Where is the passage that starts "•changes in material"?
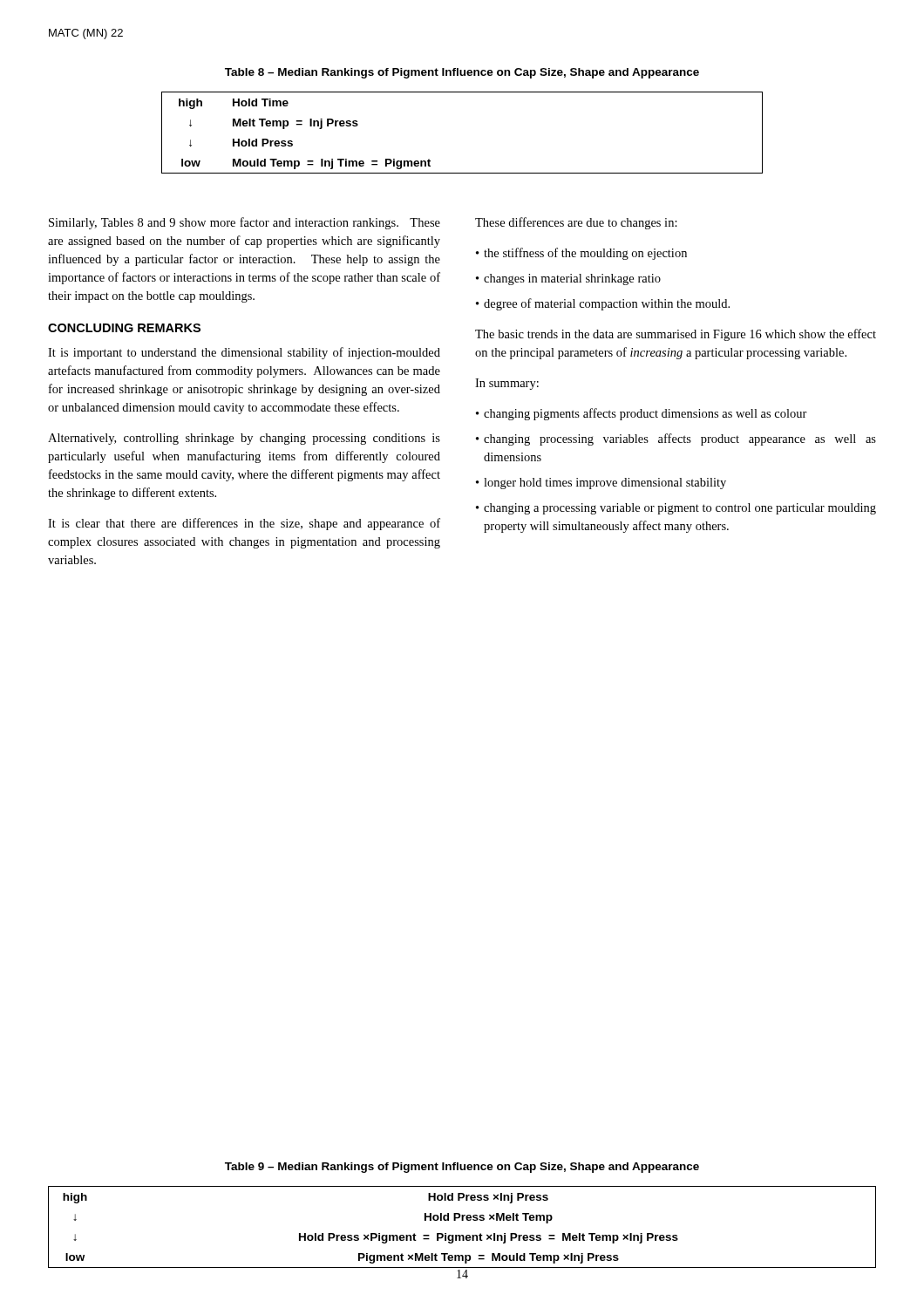 (x=568, y=279)
